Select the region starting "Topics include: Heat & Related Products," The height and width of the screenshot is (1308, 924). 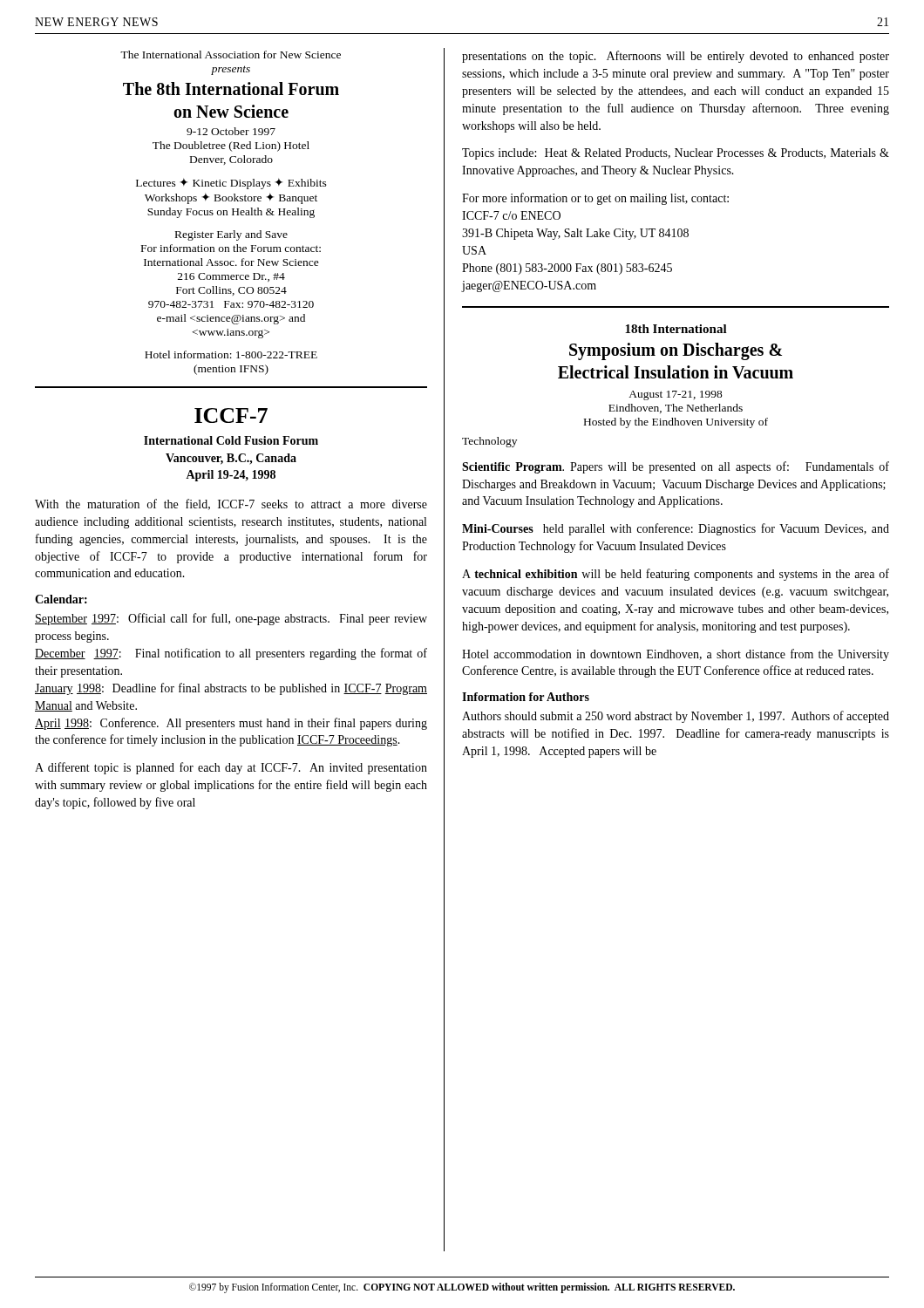click(x=676, y=162)
